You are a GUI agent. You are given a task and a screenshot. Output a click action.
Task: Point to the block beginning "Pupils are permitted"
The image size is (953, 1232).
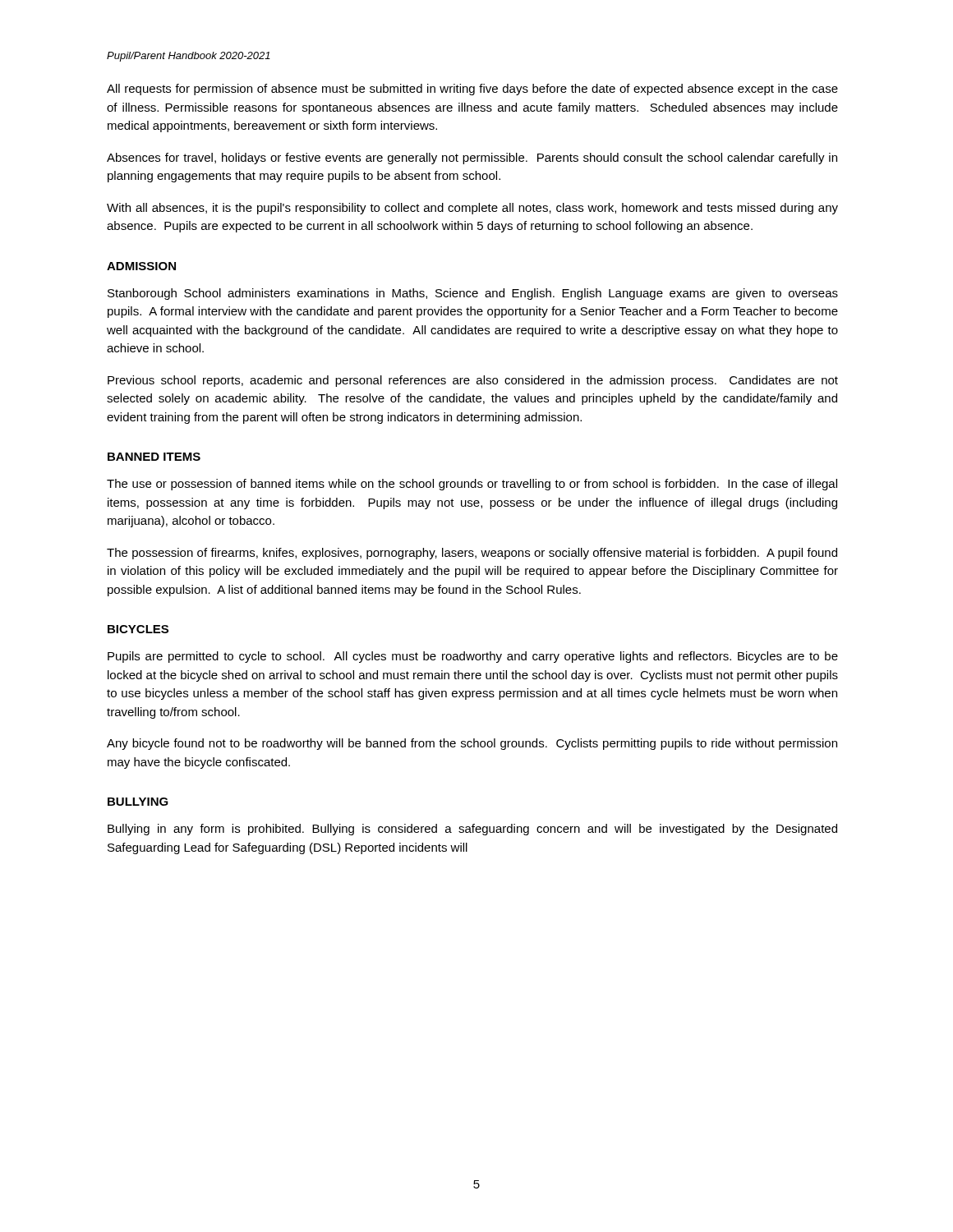pyautogui.click(x=472, y=684)
